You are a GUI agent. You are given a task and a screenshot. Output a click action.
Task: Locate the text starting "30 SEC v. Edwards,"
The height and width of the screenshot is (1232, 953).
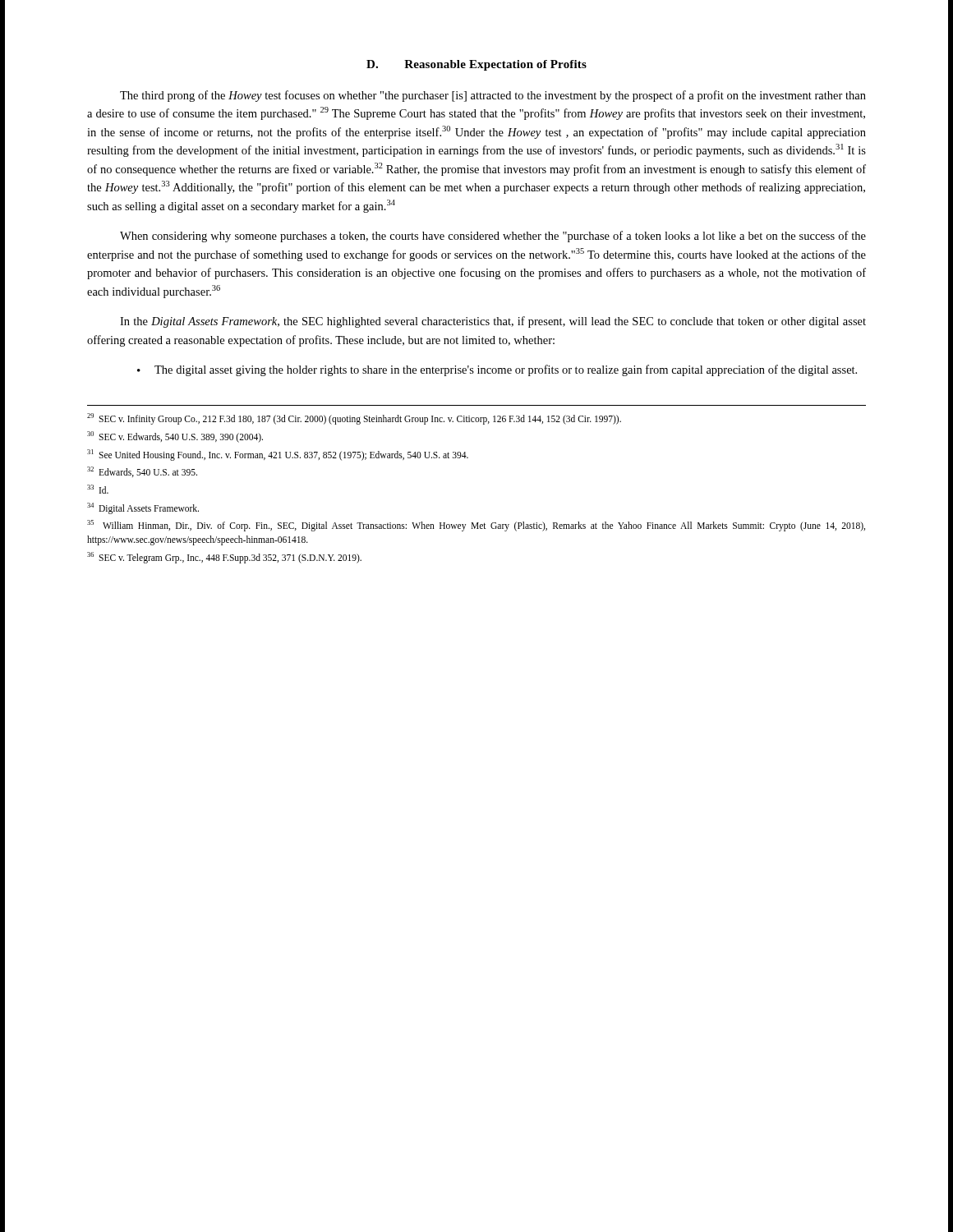(x=175, y=436)
